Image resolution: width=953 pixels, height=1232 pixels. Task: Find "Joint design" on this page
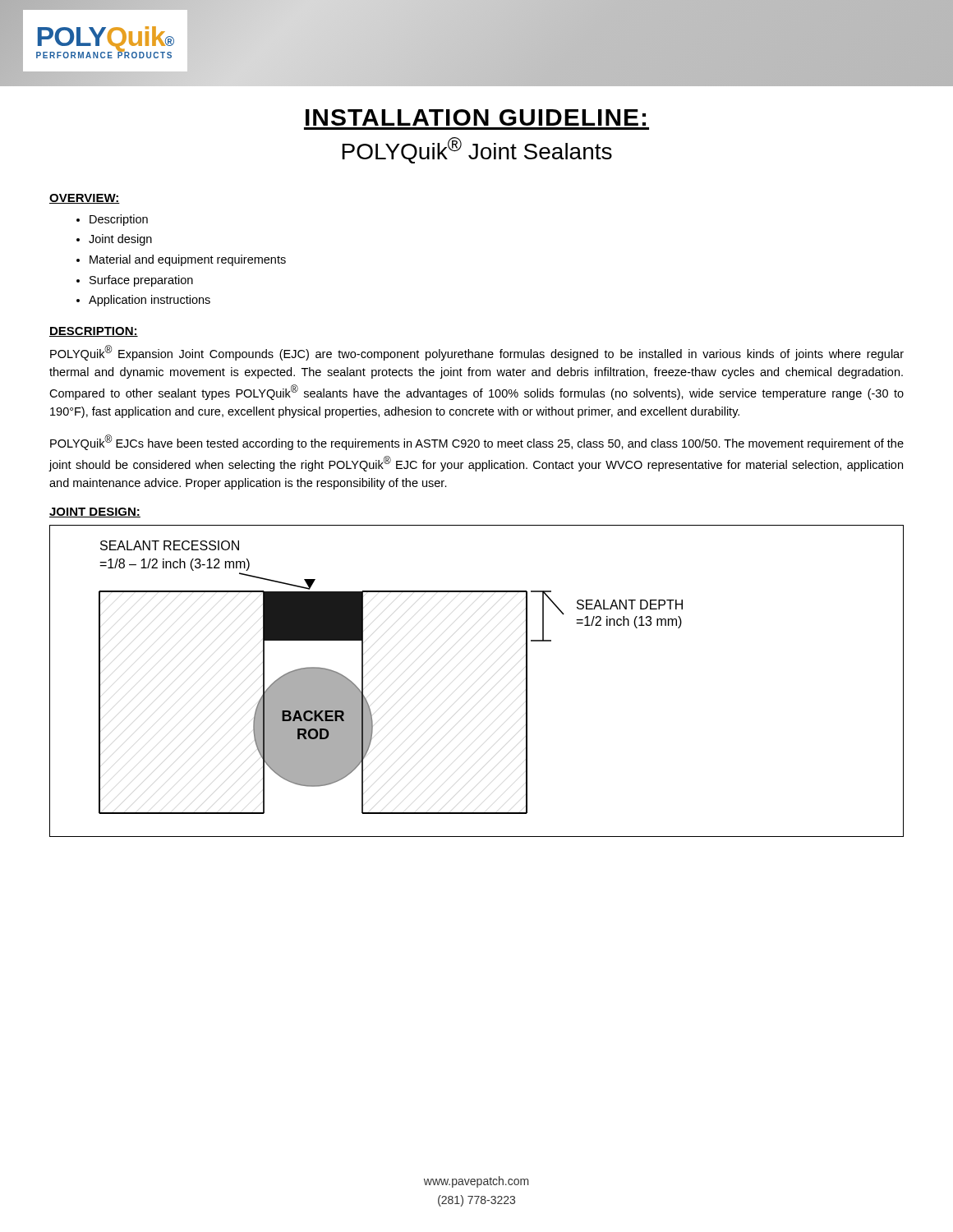(x=121, y=239)
